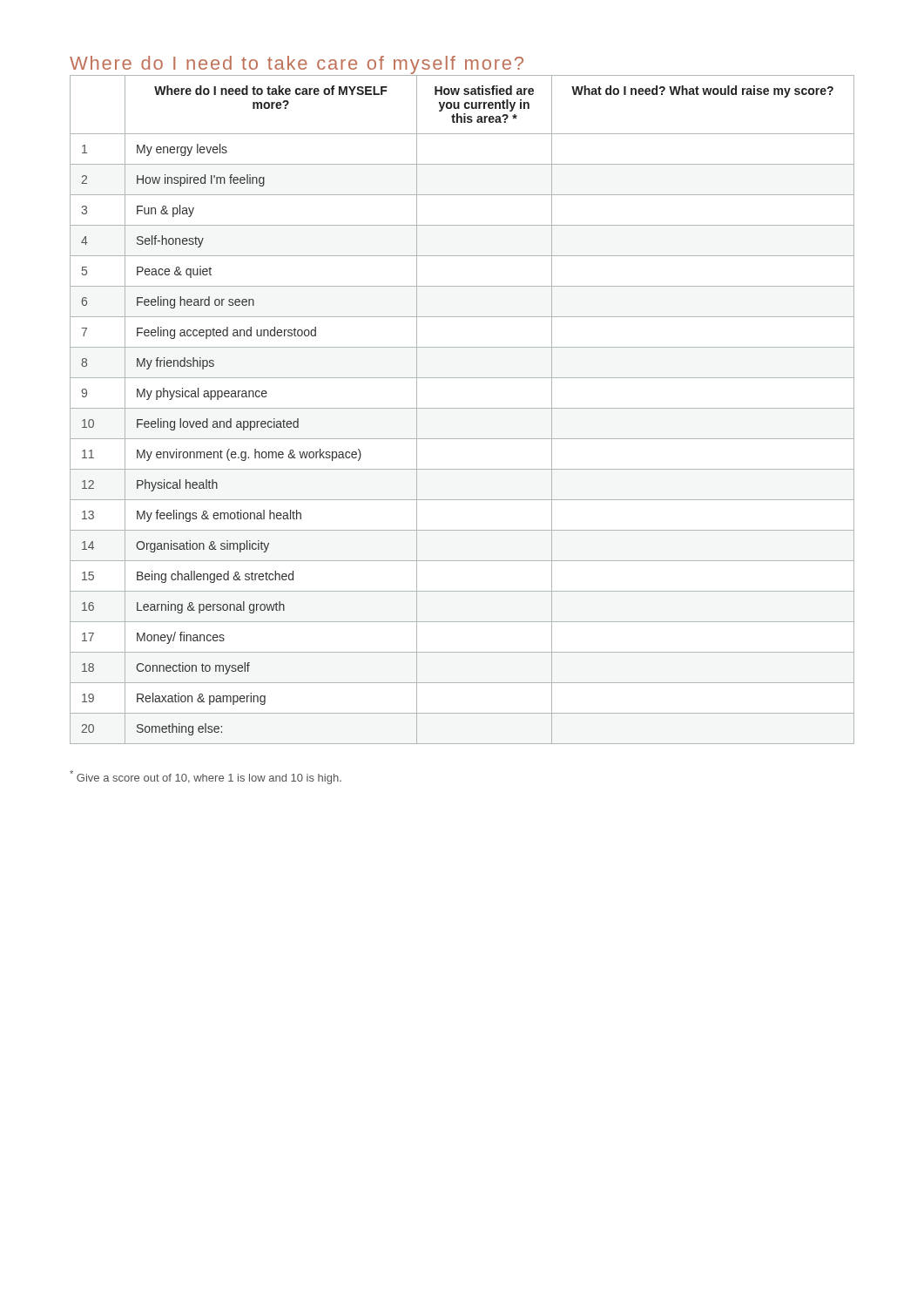Locate the passage starting "Give a score out of 10, where"
The height and width of the screenshot is (1307, 924).
point(206,776)
